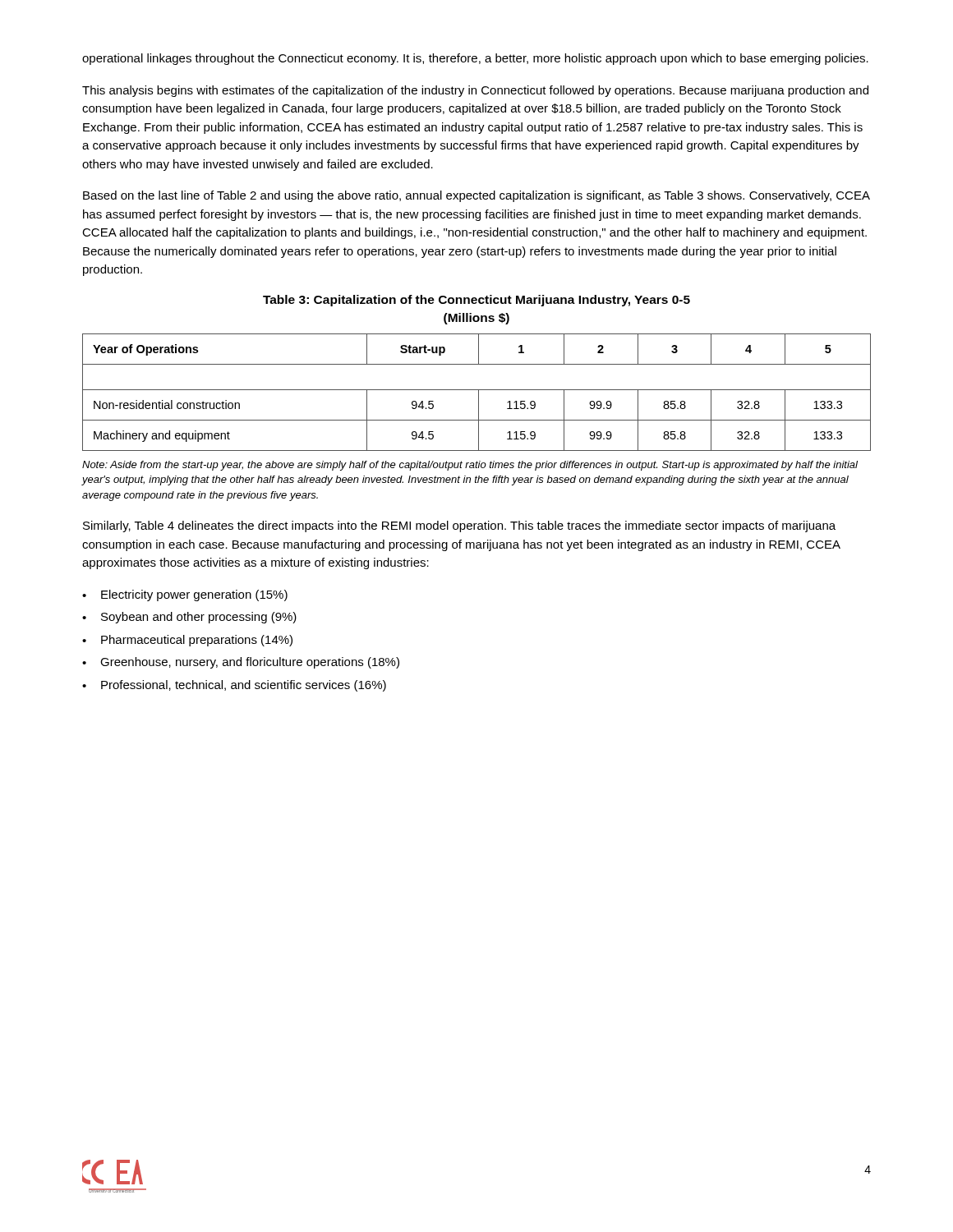Click on the region starting "Based on the last line of"
The height and width of the screenshot is (1232, 953).
476,232
